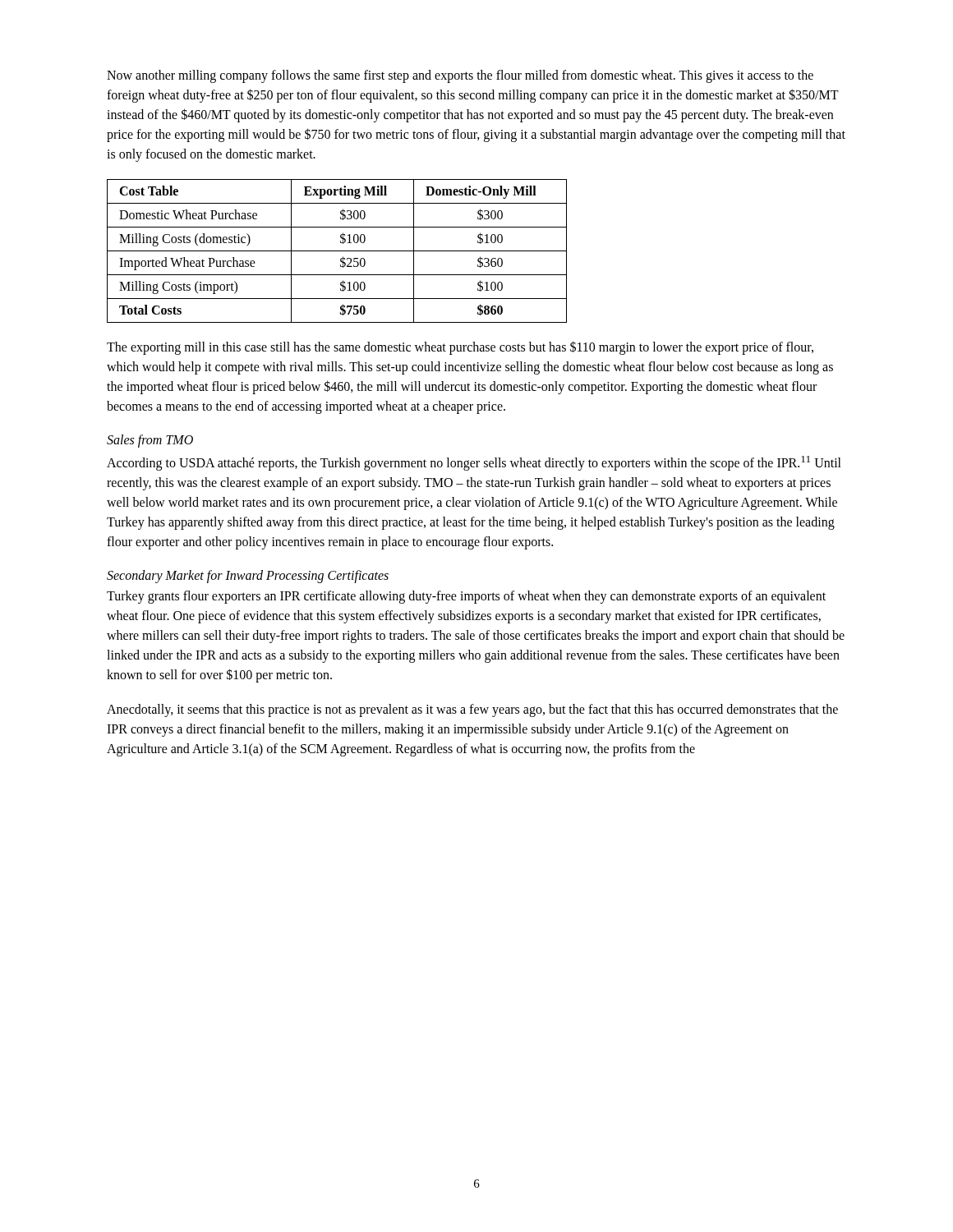The image size is (953, 1232).
Task: Navigate to the region starting "Anecdotally, it seems"
Action: 472,729
